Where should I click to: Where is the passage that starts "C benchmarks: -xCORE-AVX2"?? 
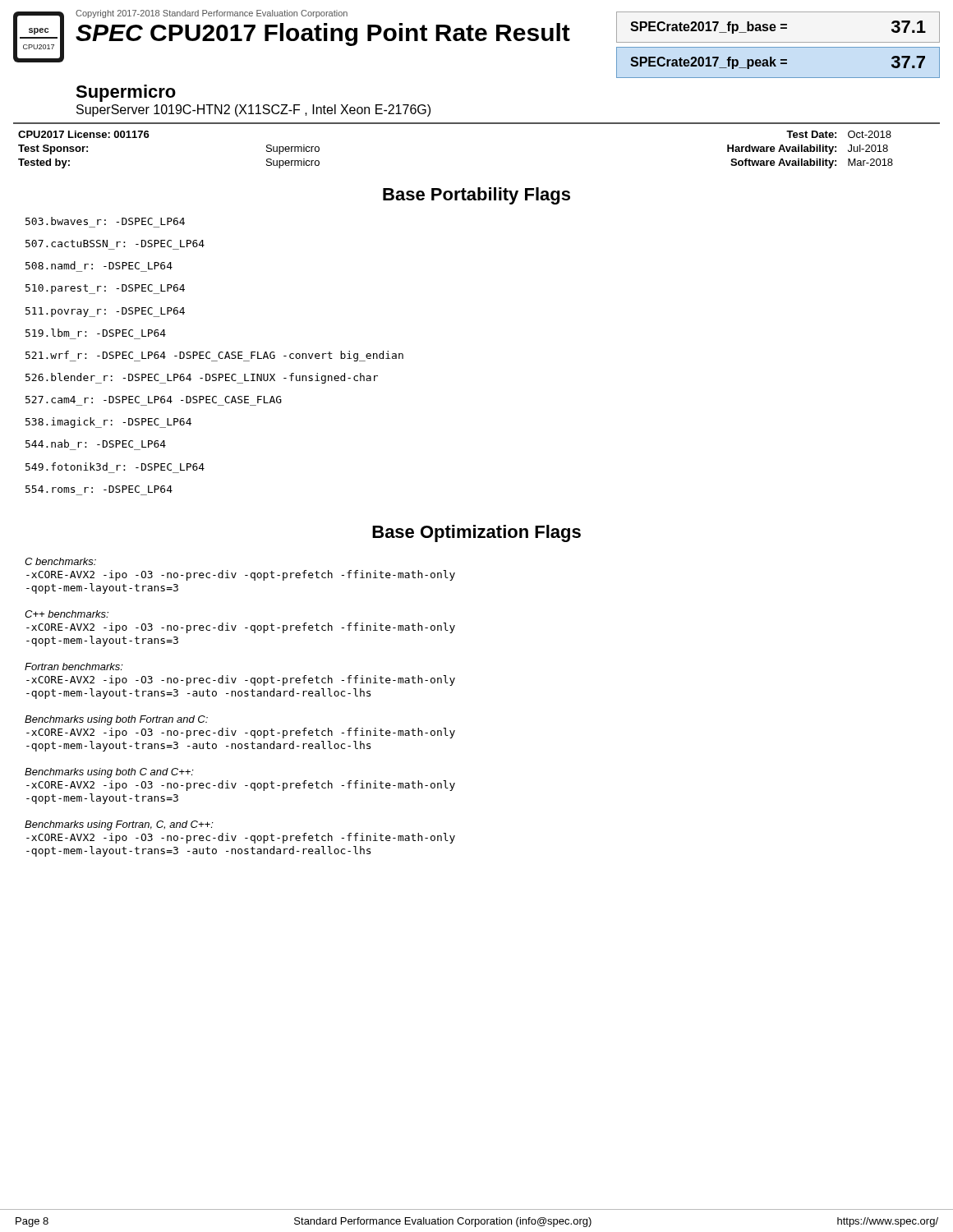(x=240, y=574)
